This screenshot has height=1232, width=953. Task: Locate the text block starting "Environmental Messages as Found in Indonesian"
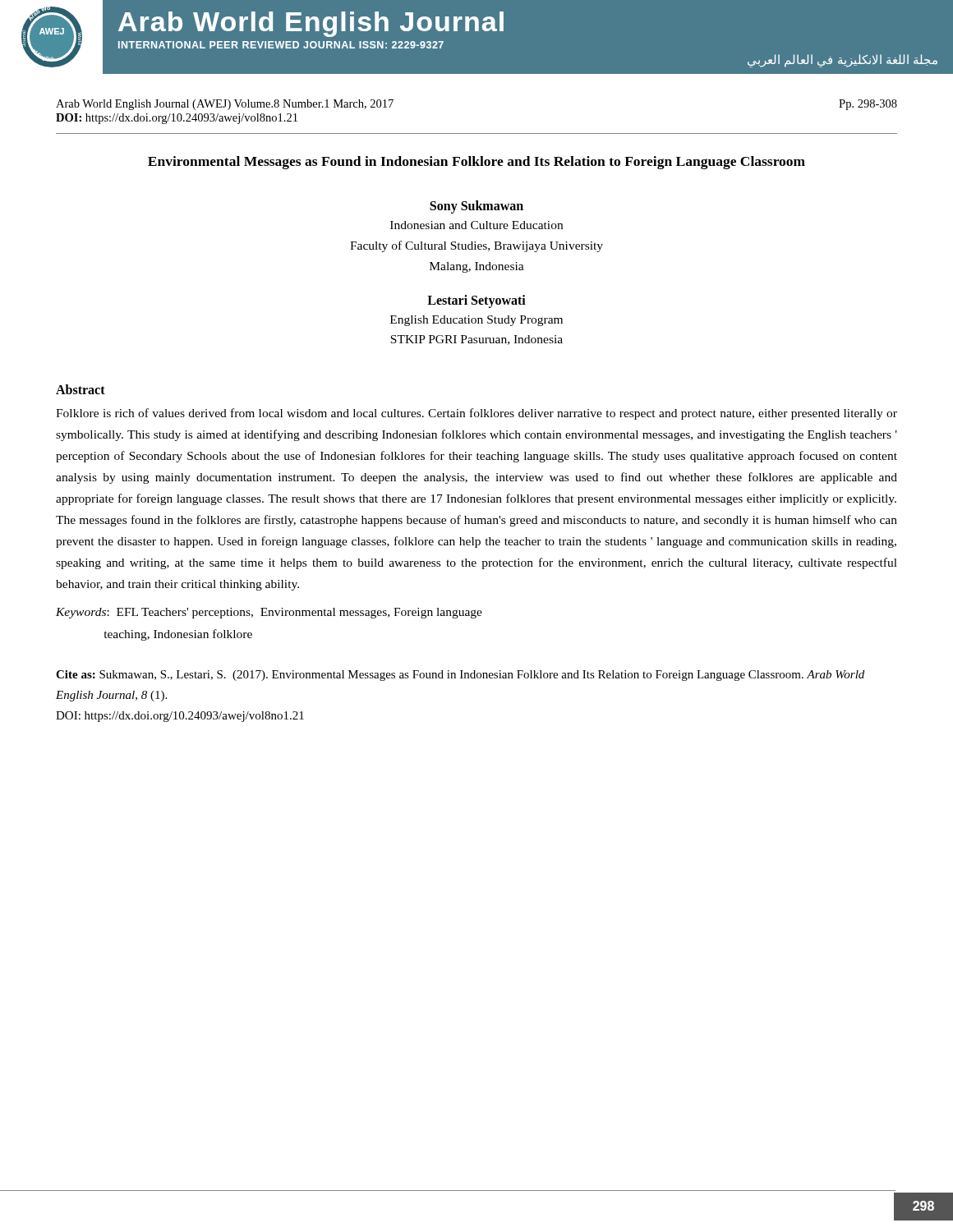pos(476,161)
